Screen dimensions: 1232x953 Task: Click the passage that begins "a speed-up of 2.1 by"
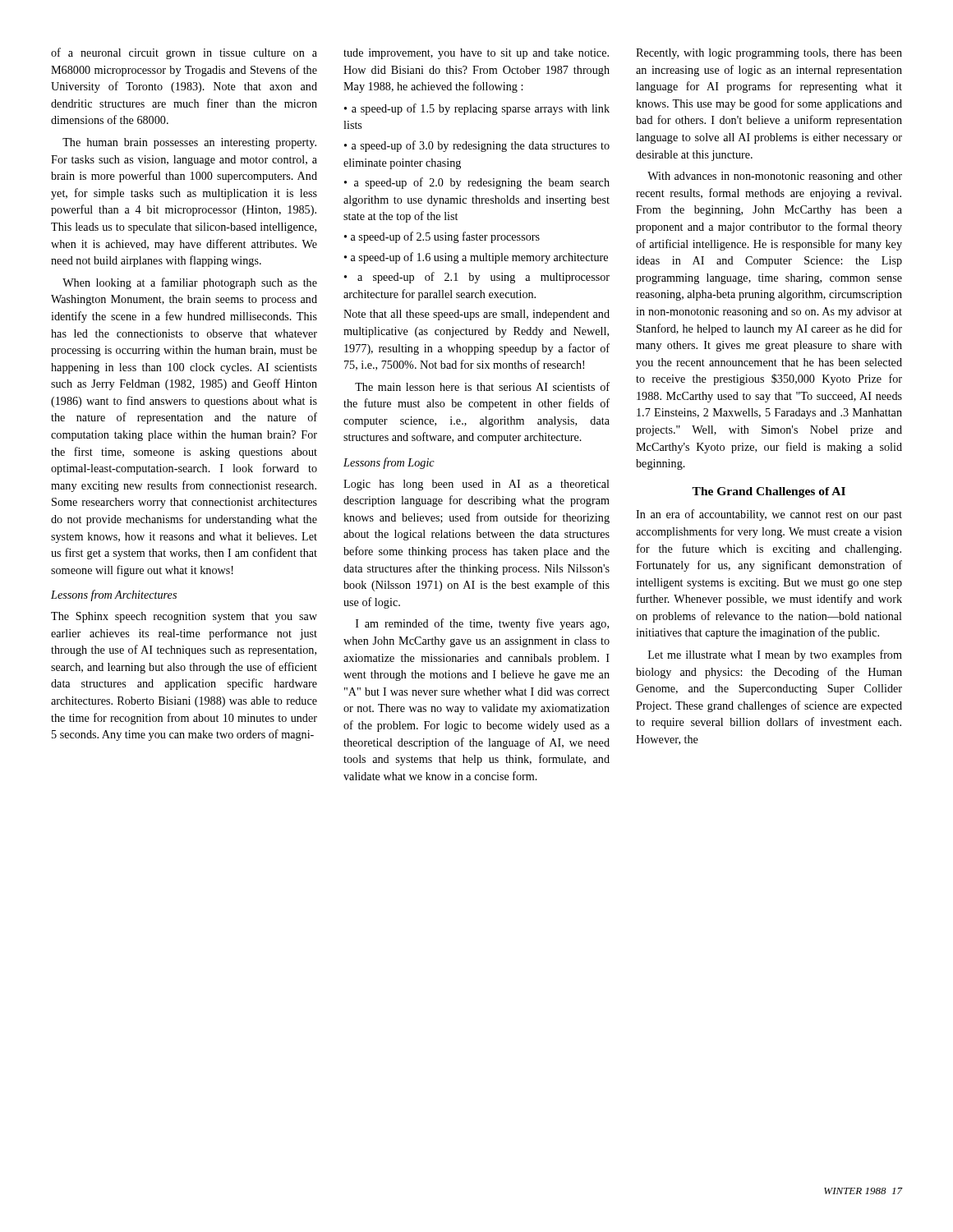click(x=476, y=285)
